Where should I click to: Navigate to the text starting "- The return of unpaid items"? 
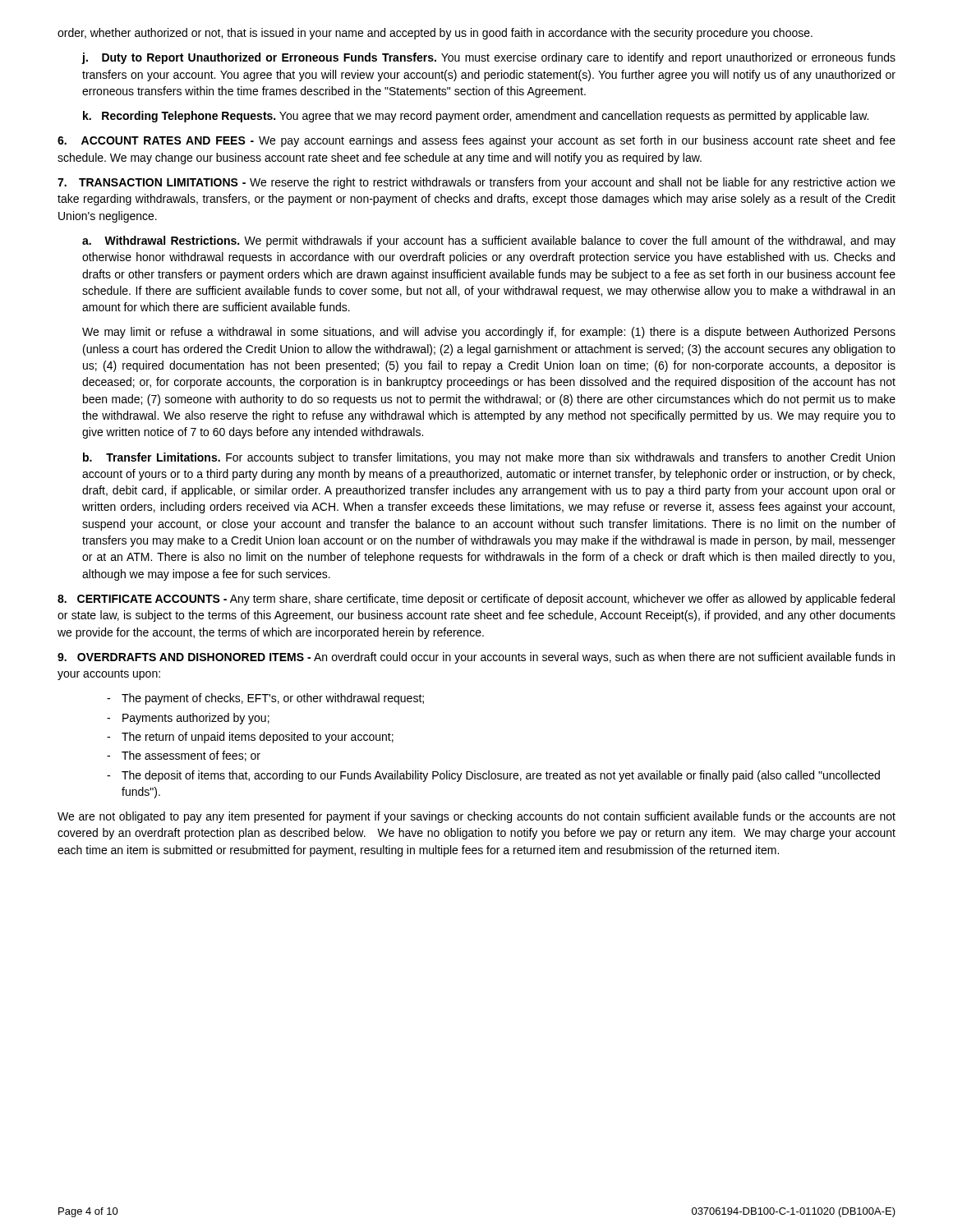click(250, 738)
